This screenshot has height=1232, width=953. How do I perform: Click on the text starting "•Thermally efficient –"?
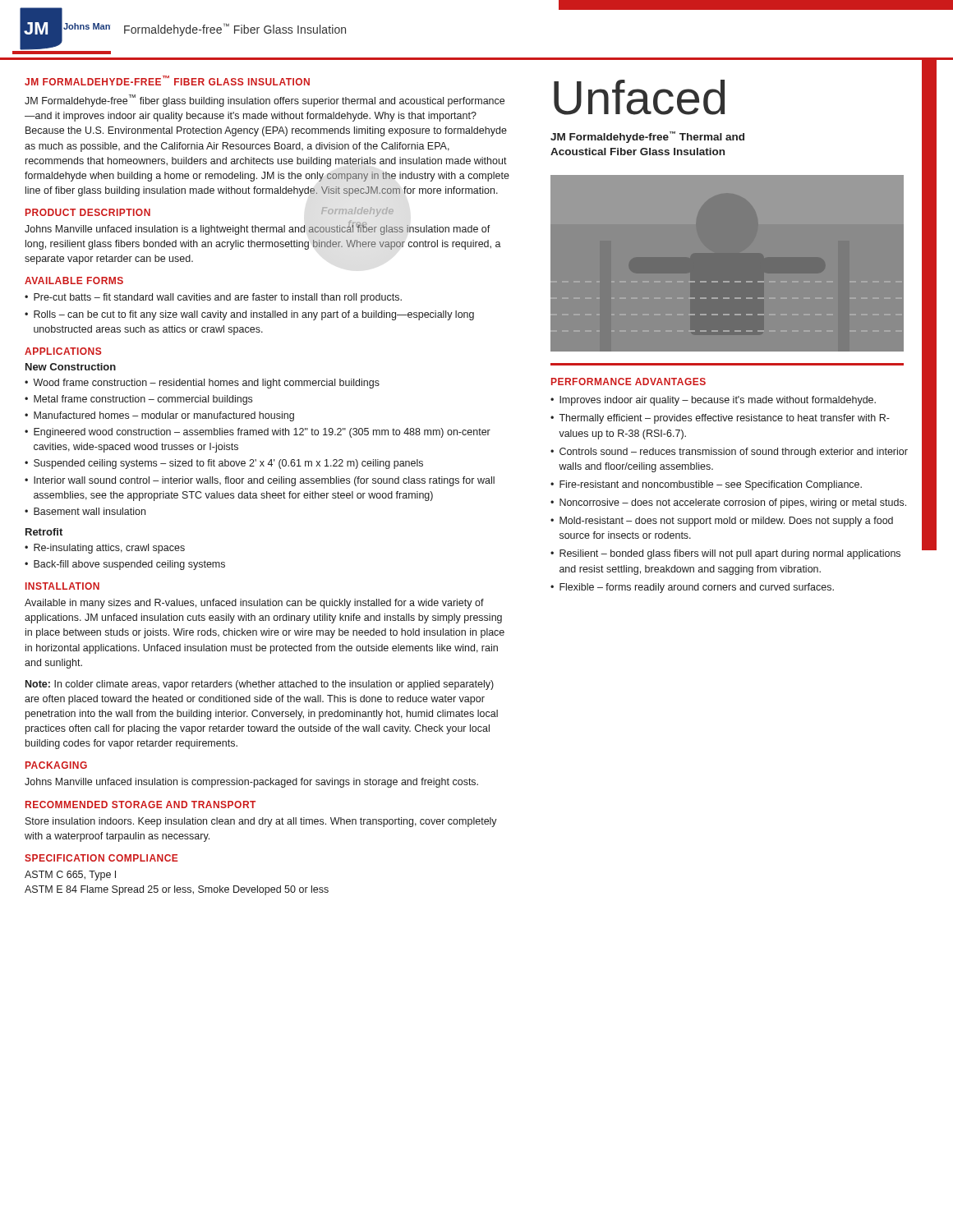pyautogui.click(x=731, y=426)
